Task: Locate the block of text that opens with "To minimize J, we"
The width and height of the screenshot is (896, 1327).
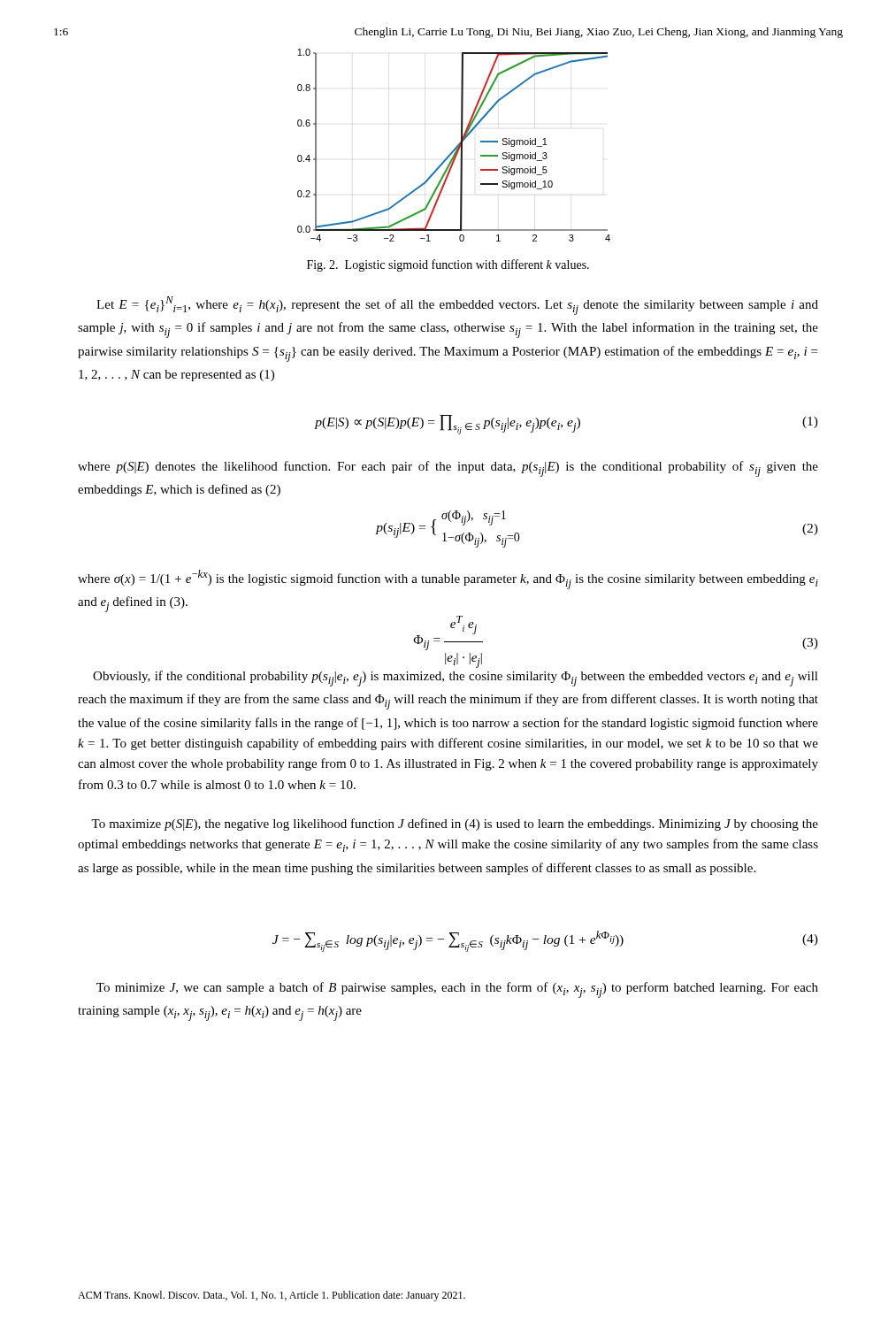Action: 448,1001
